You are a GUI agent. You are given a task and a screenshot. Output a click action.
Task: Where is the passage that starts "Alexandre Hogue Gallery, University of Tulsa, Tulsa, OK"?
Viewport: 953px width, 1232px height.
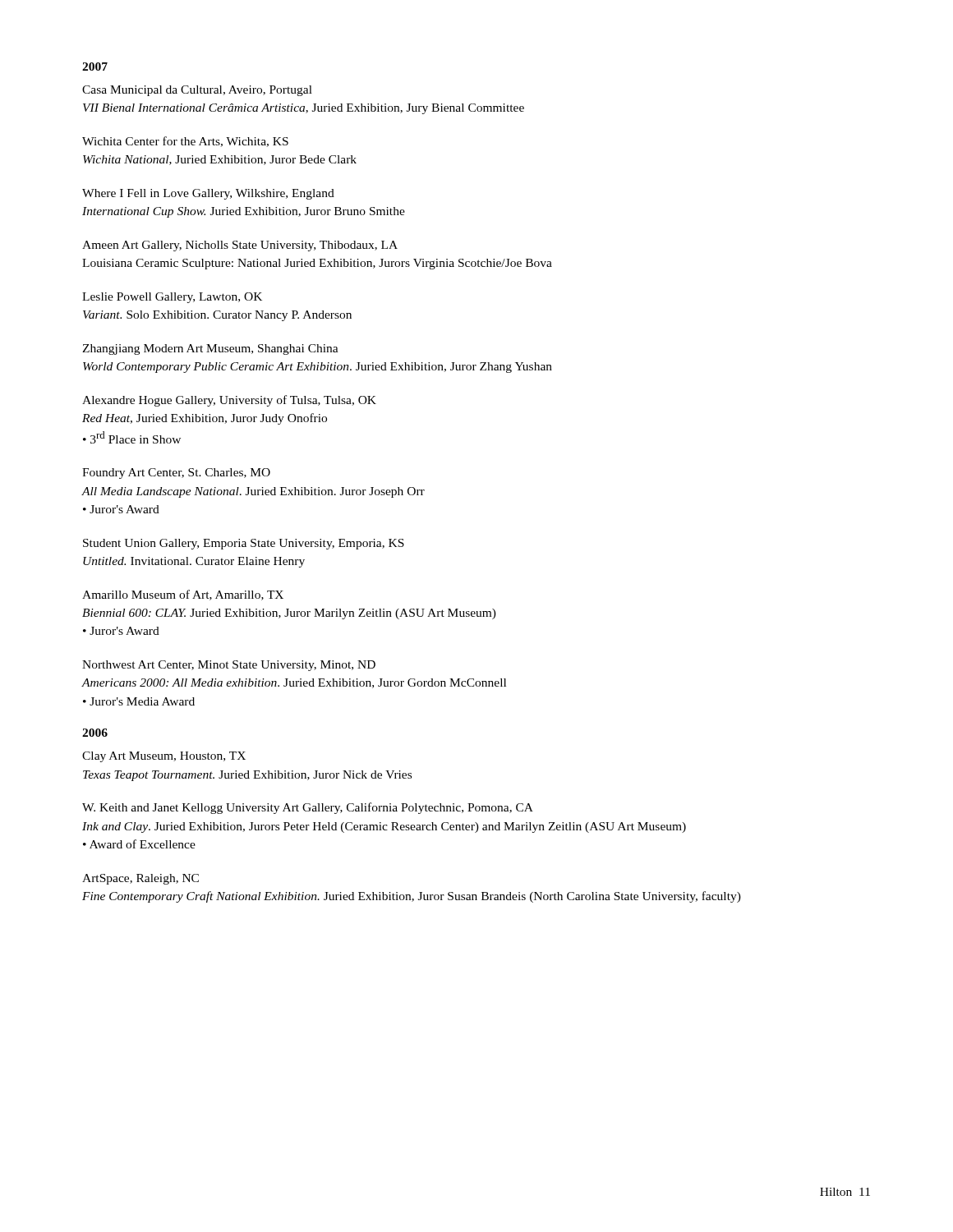(229, 401)
